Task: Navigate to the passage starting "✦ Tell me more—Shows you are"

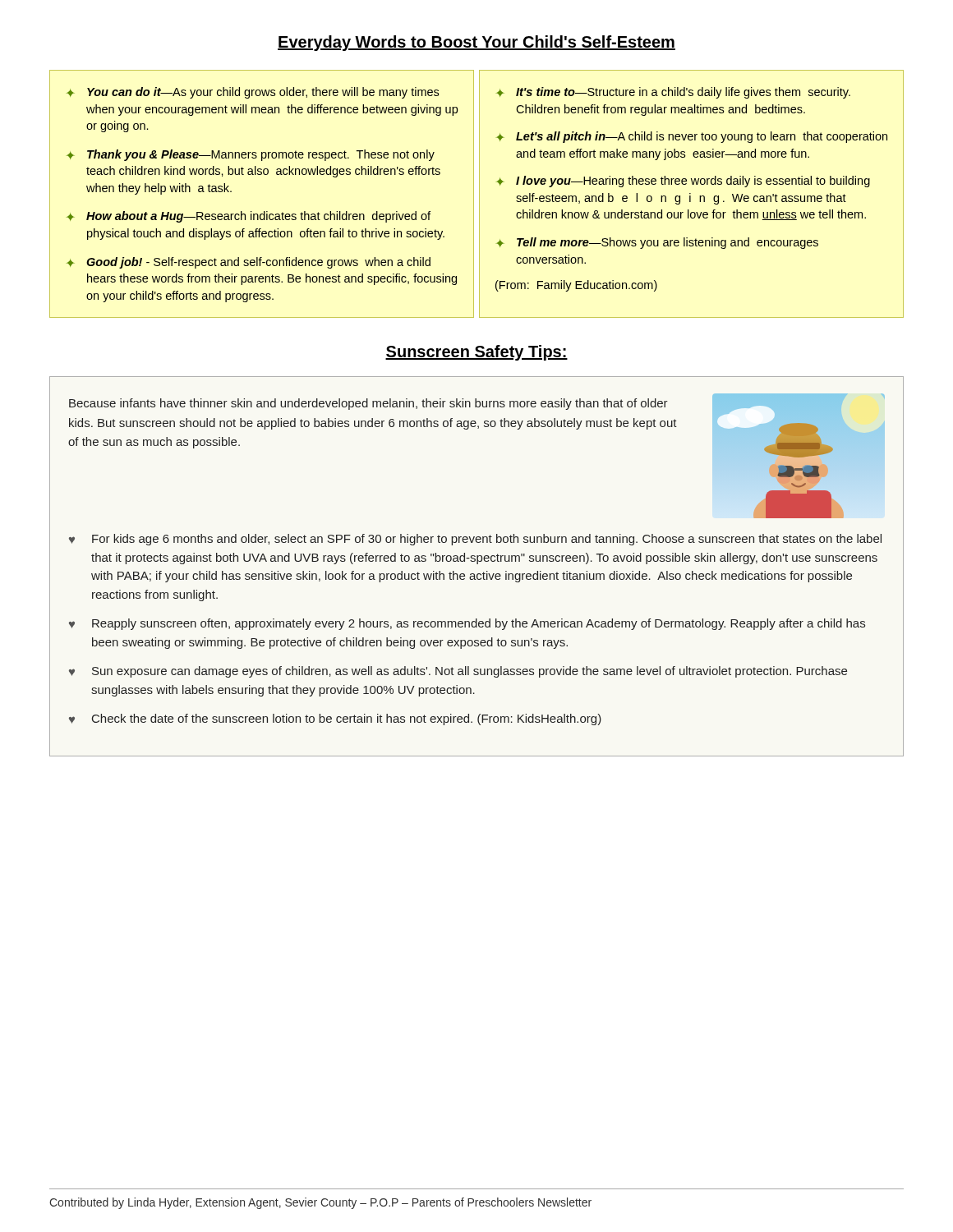Action: pyautogui.click(x=657, y=250)
